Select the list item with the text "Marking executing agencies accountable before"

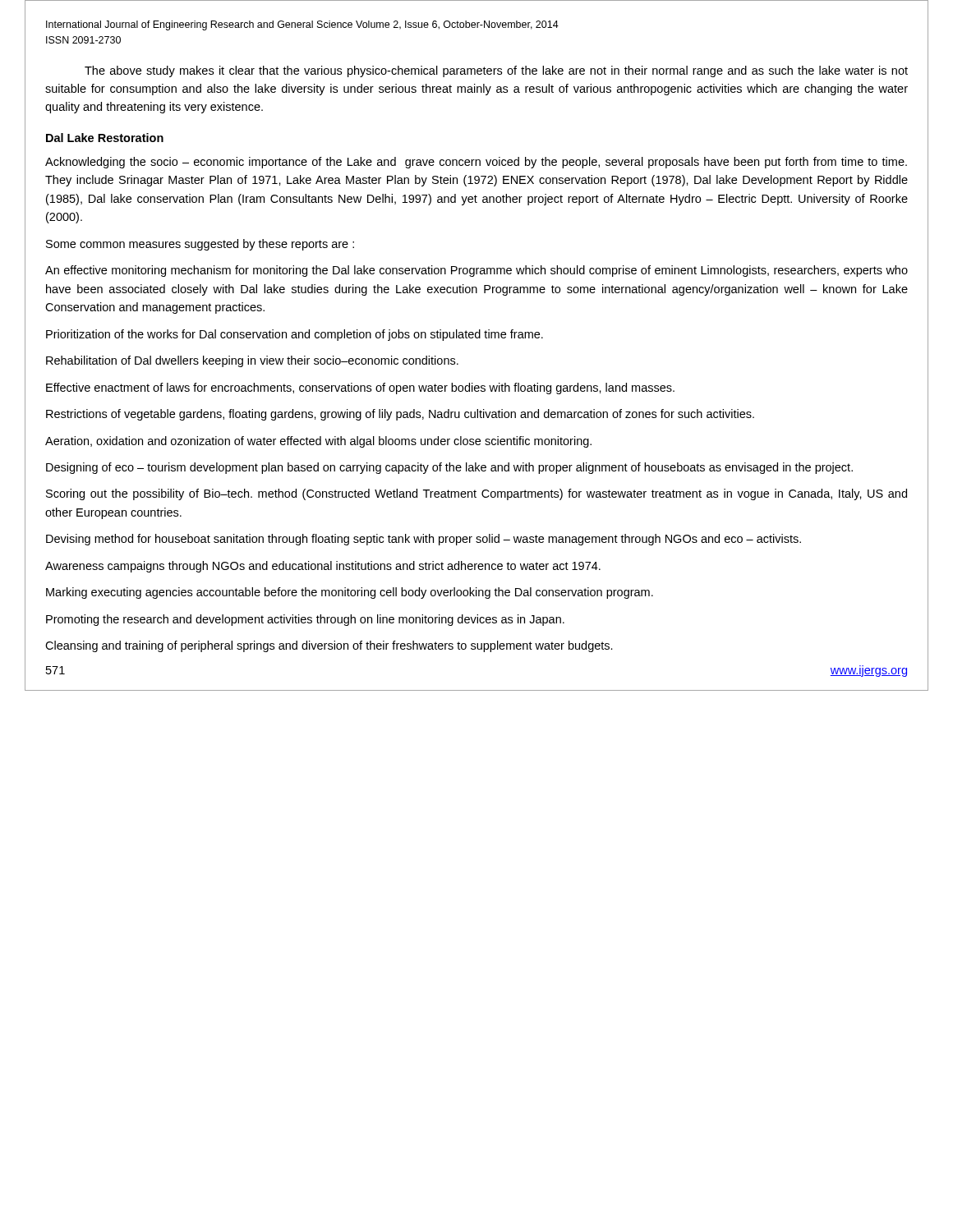point(349,592)
